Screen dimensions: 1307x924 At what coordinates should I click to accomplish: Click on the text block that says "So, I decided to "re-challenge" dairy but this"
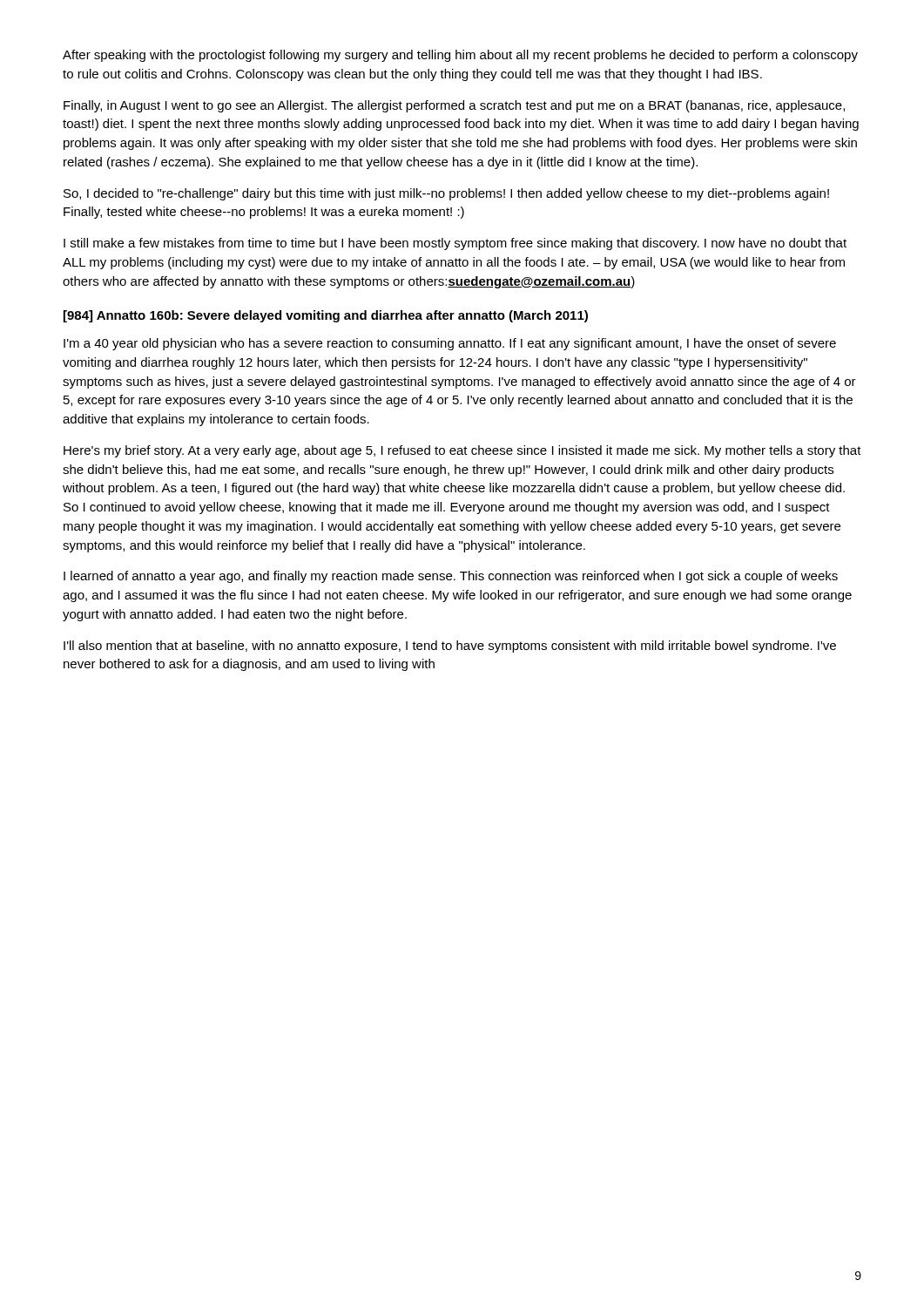point(462,202)
